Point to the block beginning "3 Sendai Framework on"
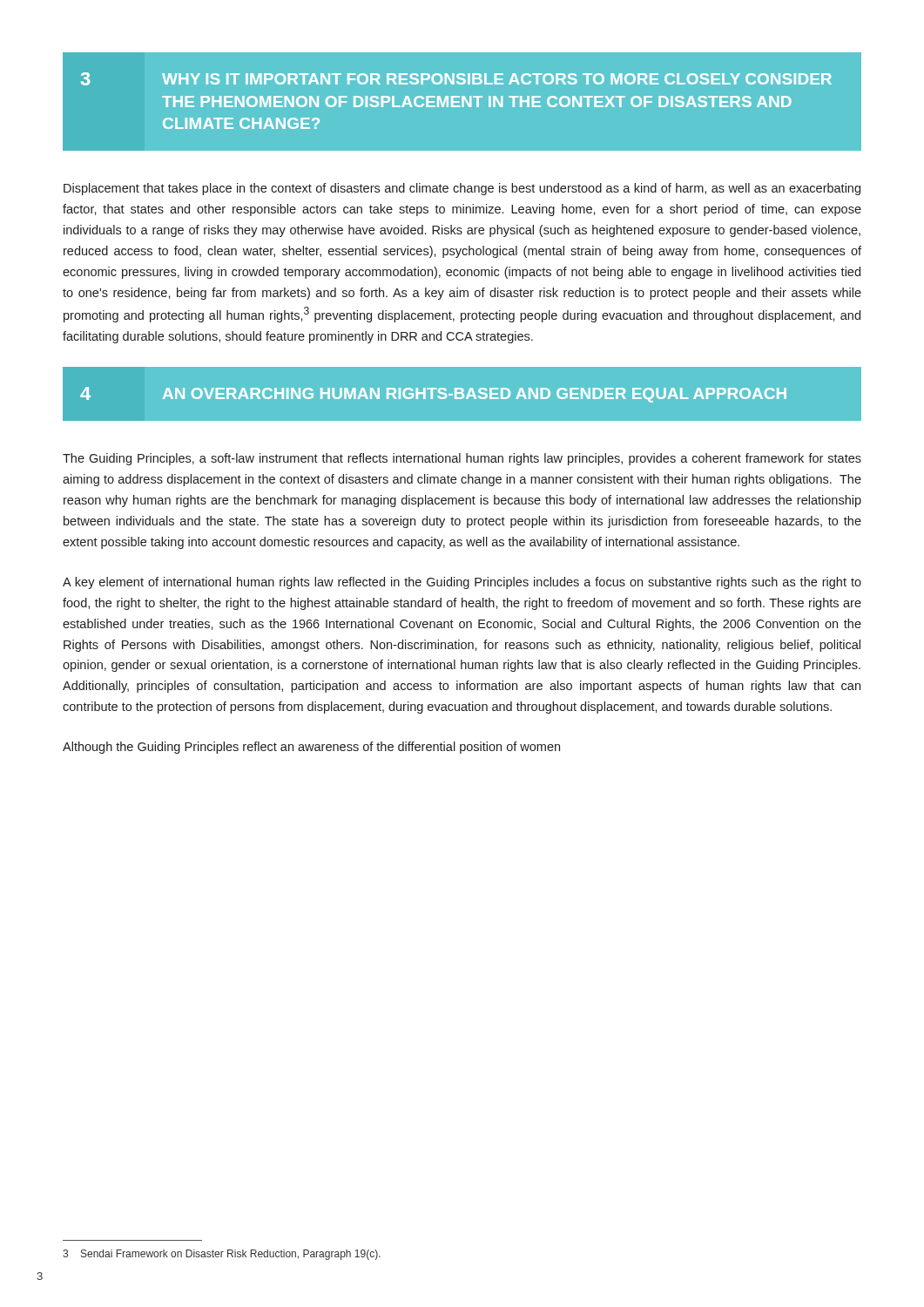Image resolution: width=924 pixels, height=1307 pixels. [222, 1254]
